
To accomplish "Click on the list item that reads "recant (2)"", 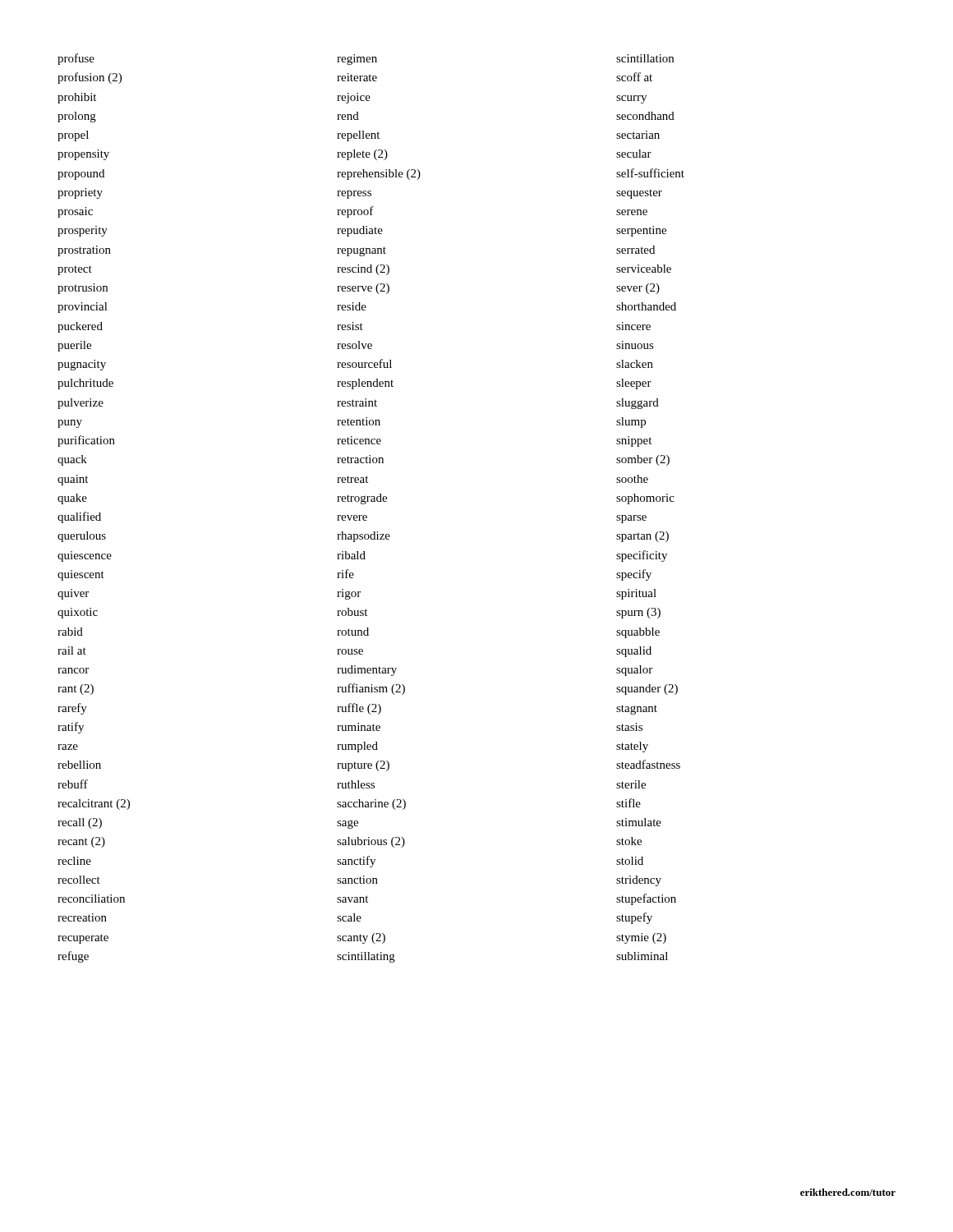I will tap(81, 841).
